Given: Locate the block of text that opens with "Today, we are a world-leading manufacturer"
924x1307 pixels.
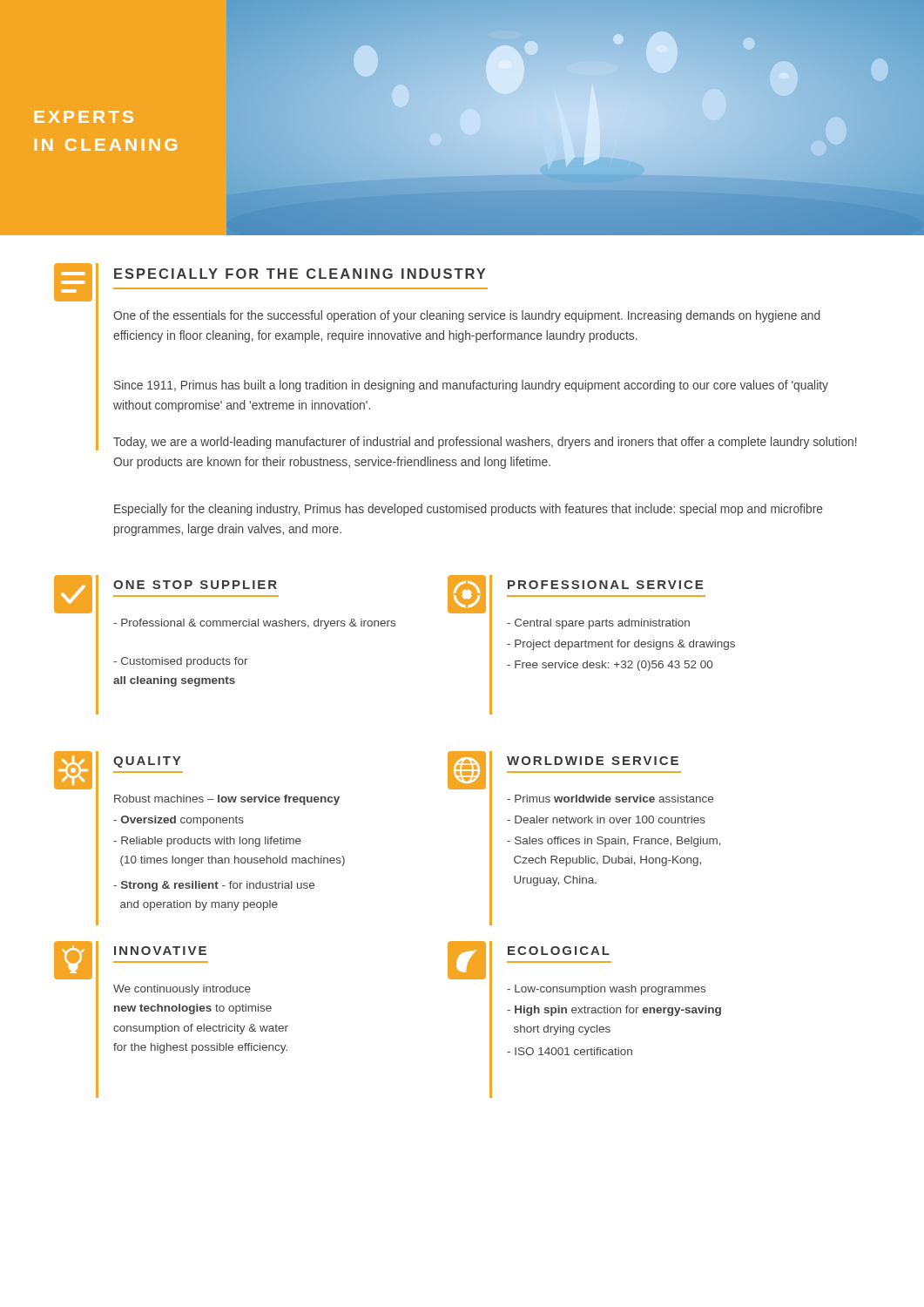Looking at the screenshot, I should pos(485,452).
